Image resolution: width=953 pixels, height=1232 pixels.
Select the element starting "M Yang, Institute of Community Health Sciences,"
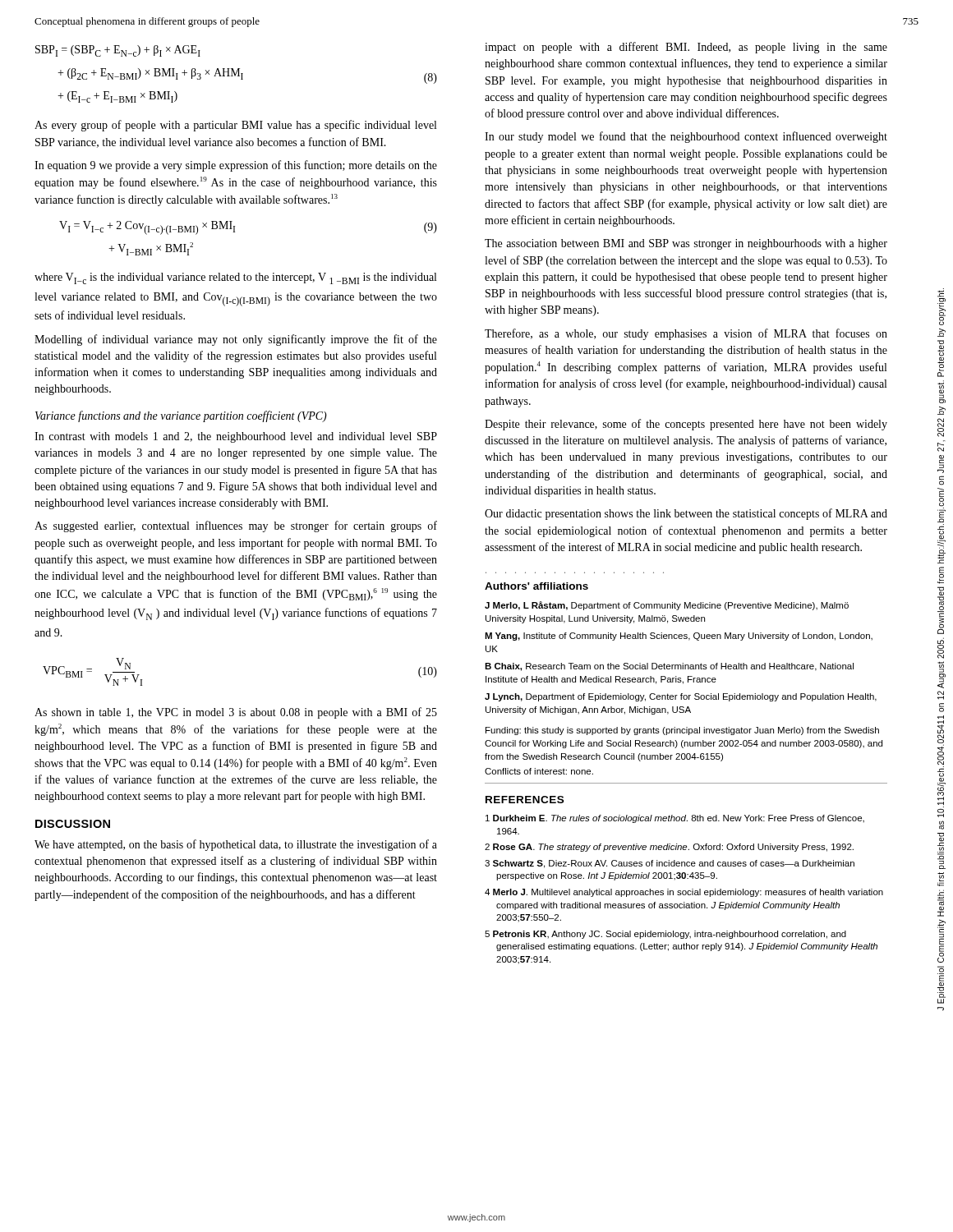679,642
